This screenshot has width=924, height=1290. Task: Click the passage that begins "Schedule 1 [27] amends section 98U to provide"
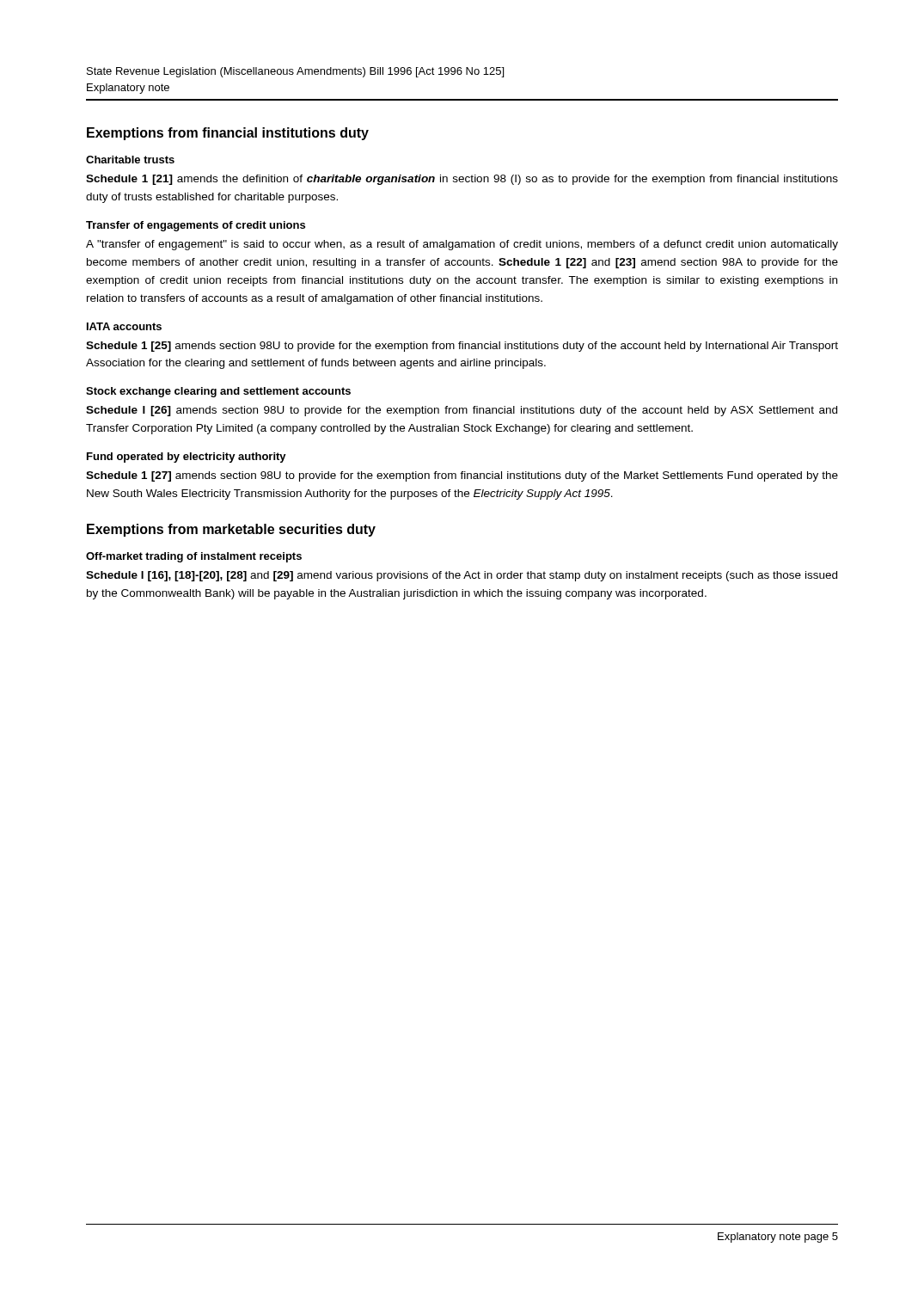click(x=462, y=484)
